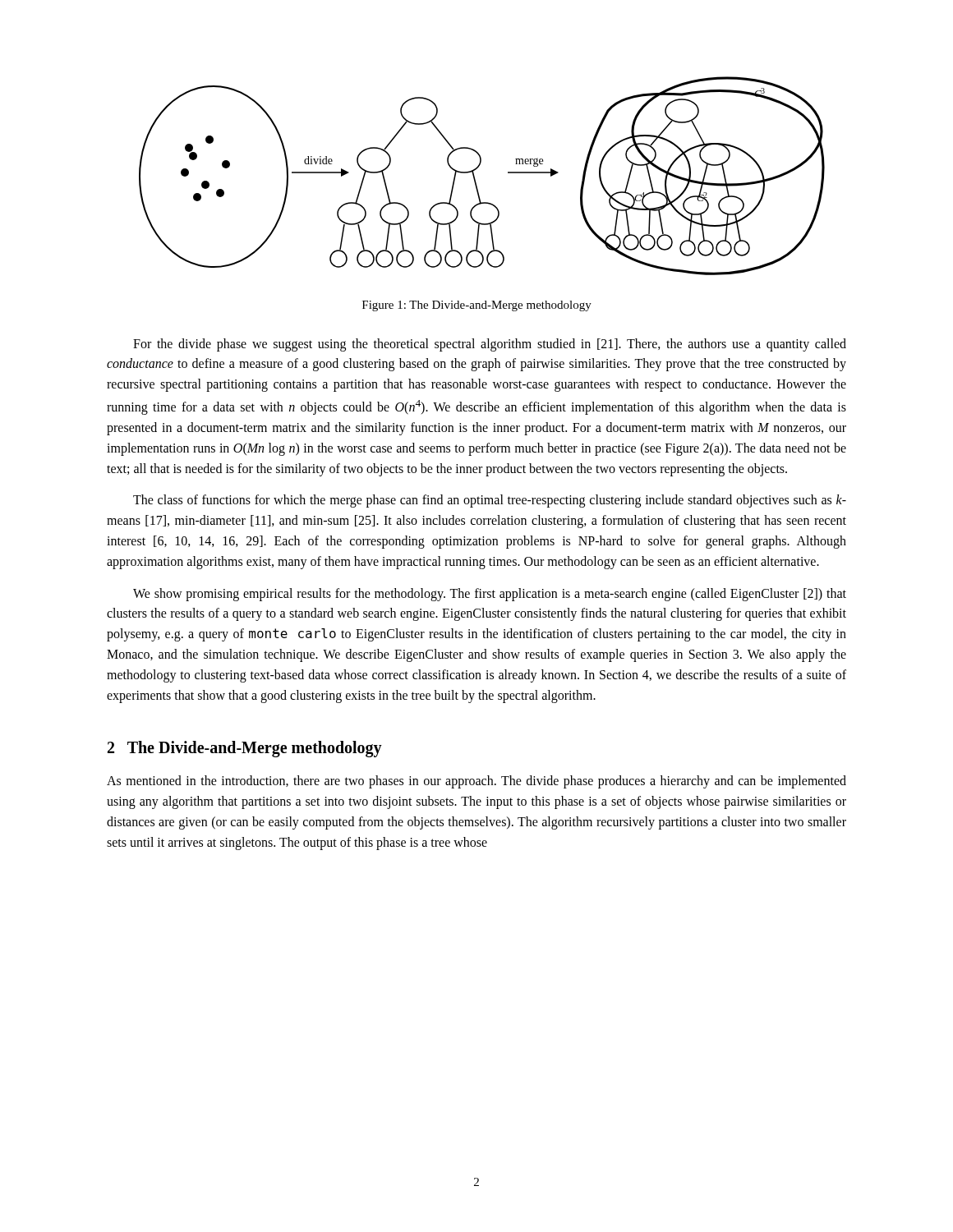Click on the caption containing "Figure 1: The Divide-and-Merge methodology"
This screenshot has width=953, height=1232.
tap(476, 305)
